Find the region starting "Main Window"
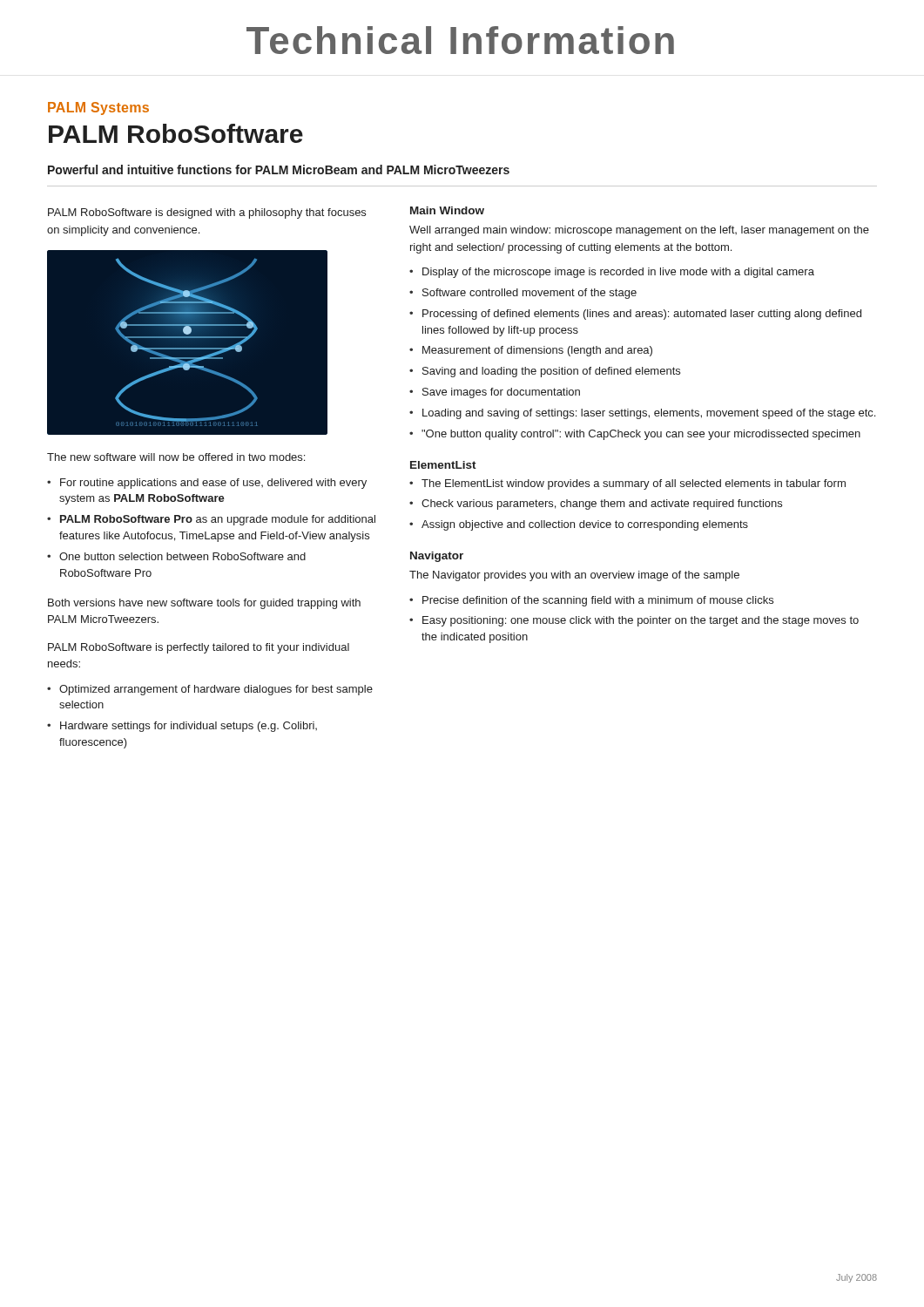 point(447,210)
